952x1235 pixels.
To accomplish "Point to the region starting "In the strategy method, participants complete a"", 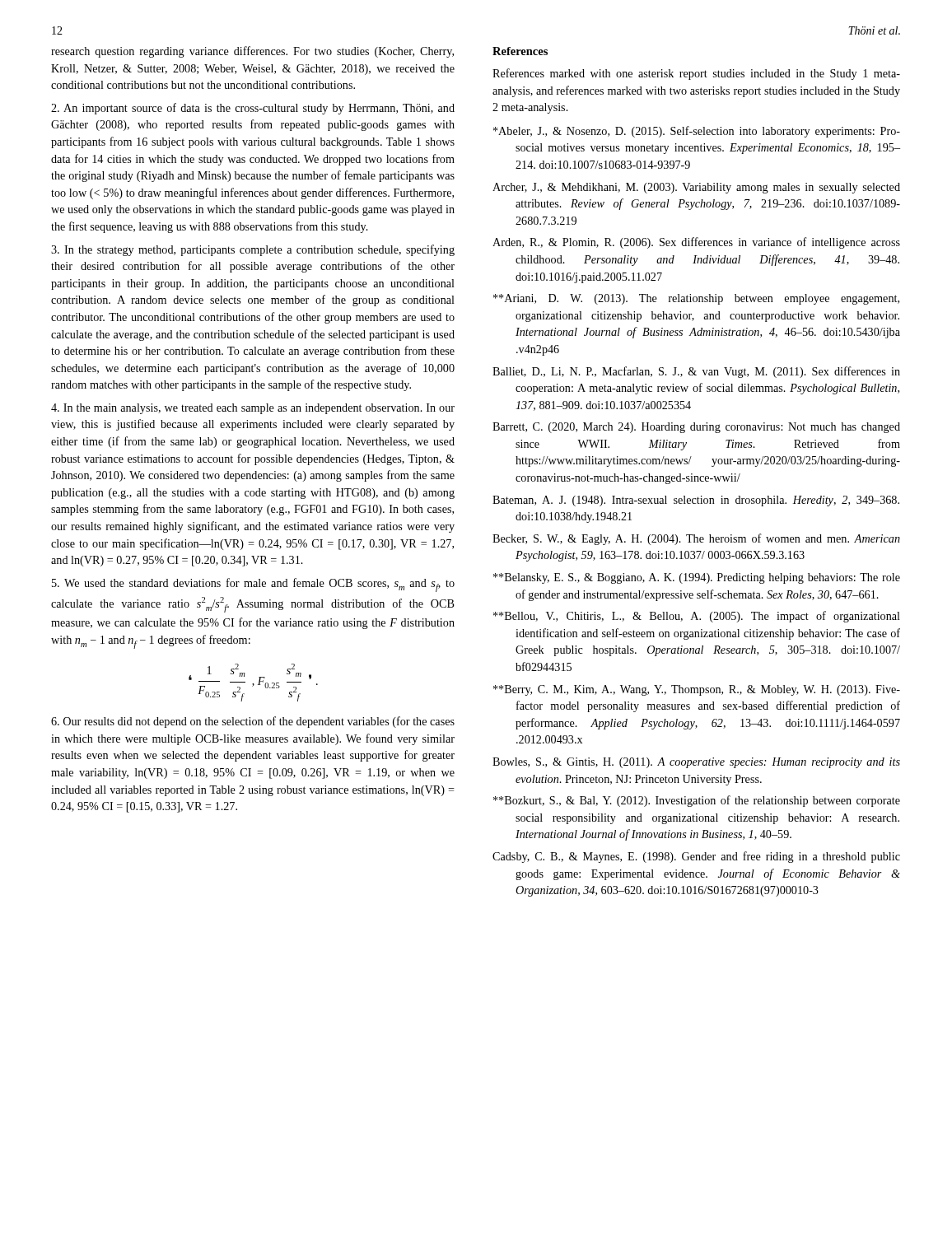I will 253,317.
